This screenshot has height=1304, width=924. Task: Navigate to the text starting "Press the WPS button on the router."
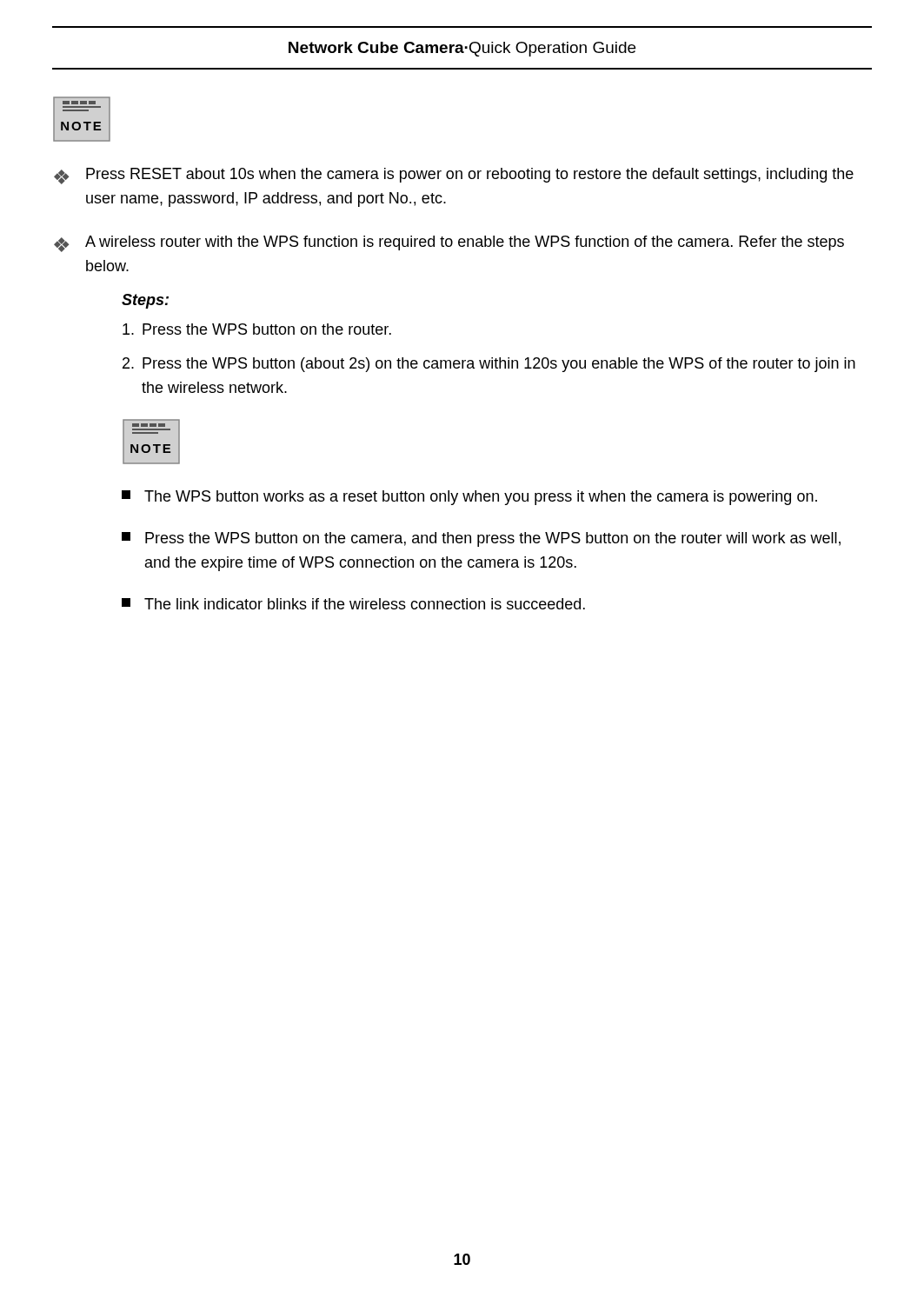[x=257, y=330]
